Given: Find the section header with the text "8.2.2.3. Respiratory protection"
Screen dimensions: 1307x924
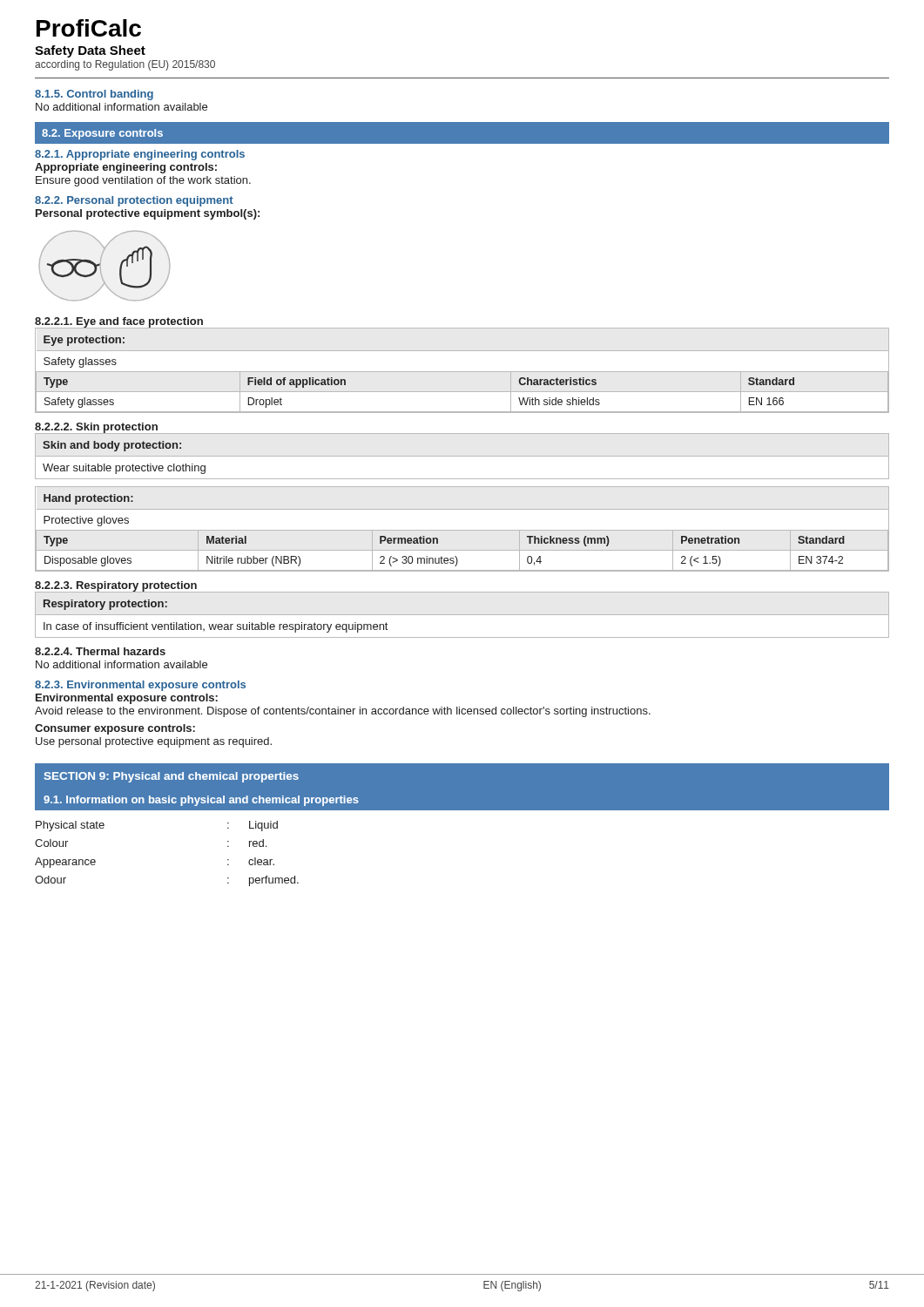Looking at the screenshot, I should click(x=116, y=585).
